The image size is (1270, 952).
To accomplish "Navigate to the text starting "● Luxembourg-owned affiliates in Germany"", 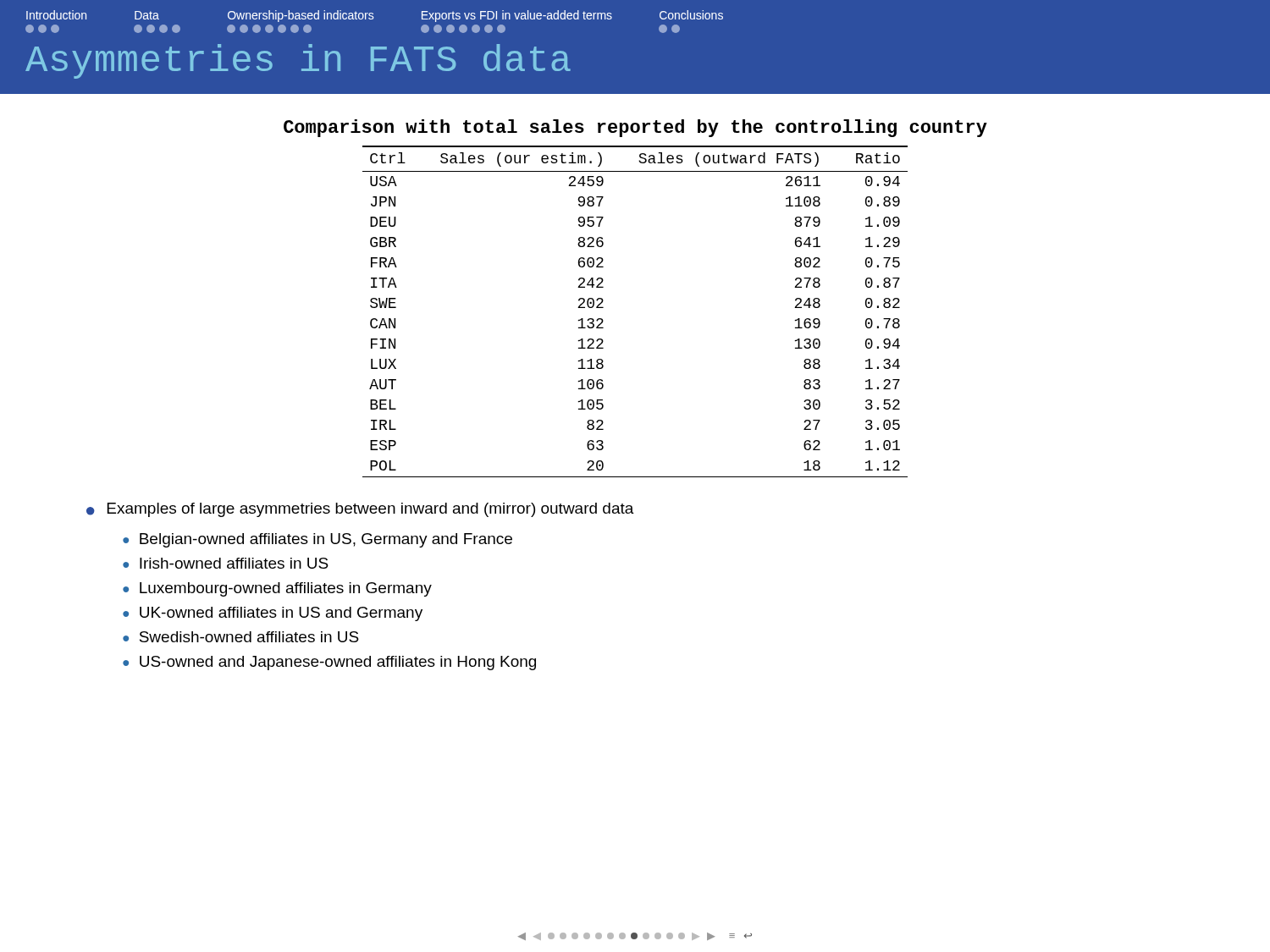I will coord(277,588).
